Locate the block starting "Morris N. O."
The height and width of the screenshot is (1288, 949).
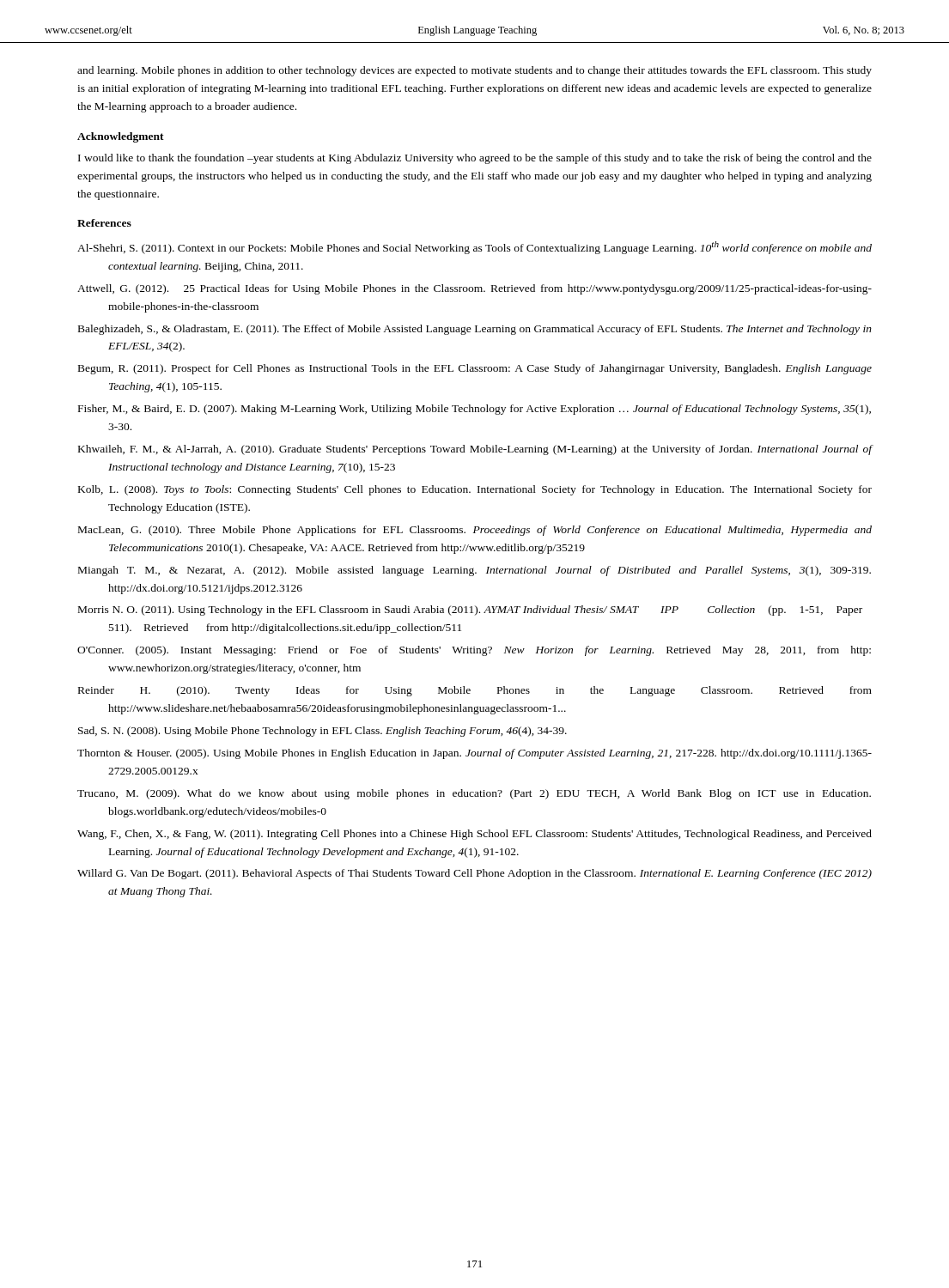tap(474, 619)
